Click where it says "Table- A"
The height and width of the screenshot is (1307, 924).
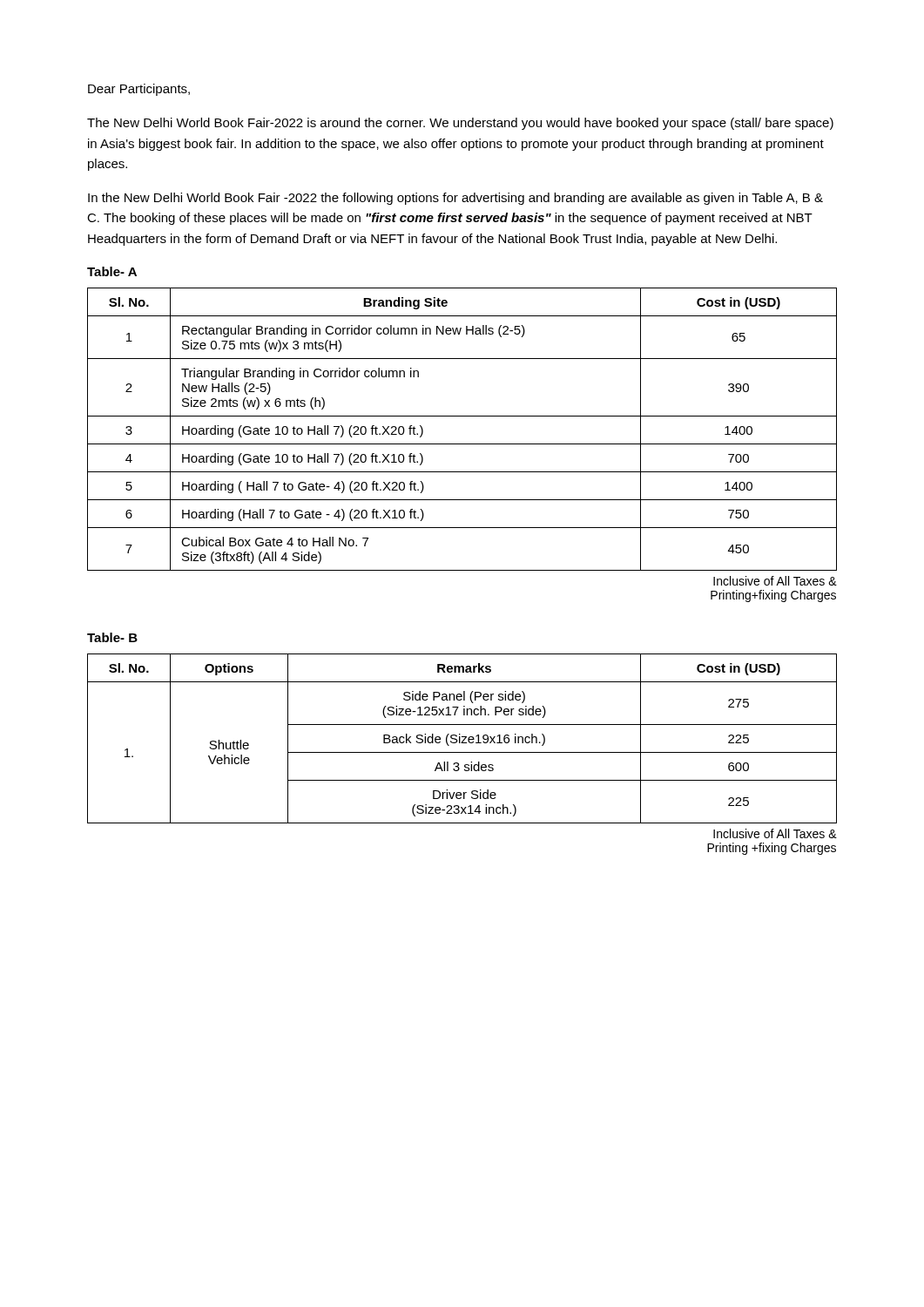(x=112, y=271)
